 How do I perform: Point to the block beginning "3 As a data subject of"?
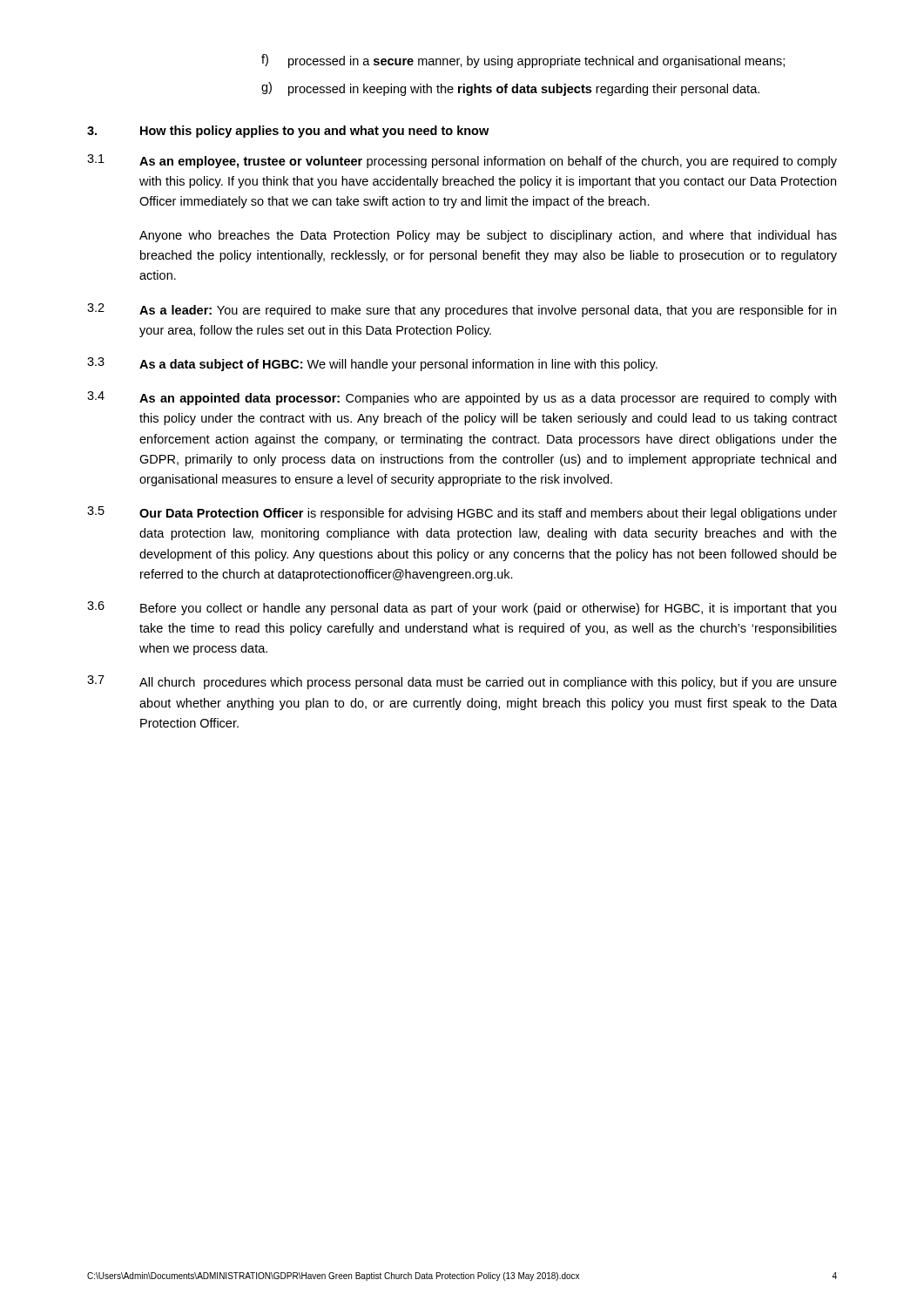pos(462,365)
